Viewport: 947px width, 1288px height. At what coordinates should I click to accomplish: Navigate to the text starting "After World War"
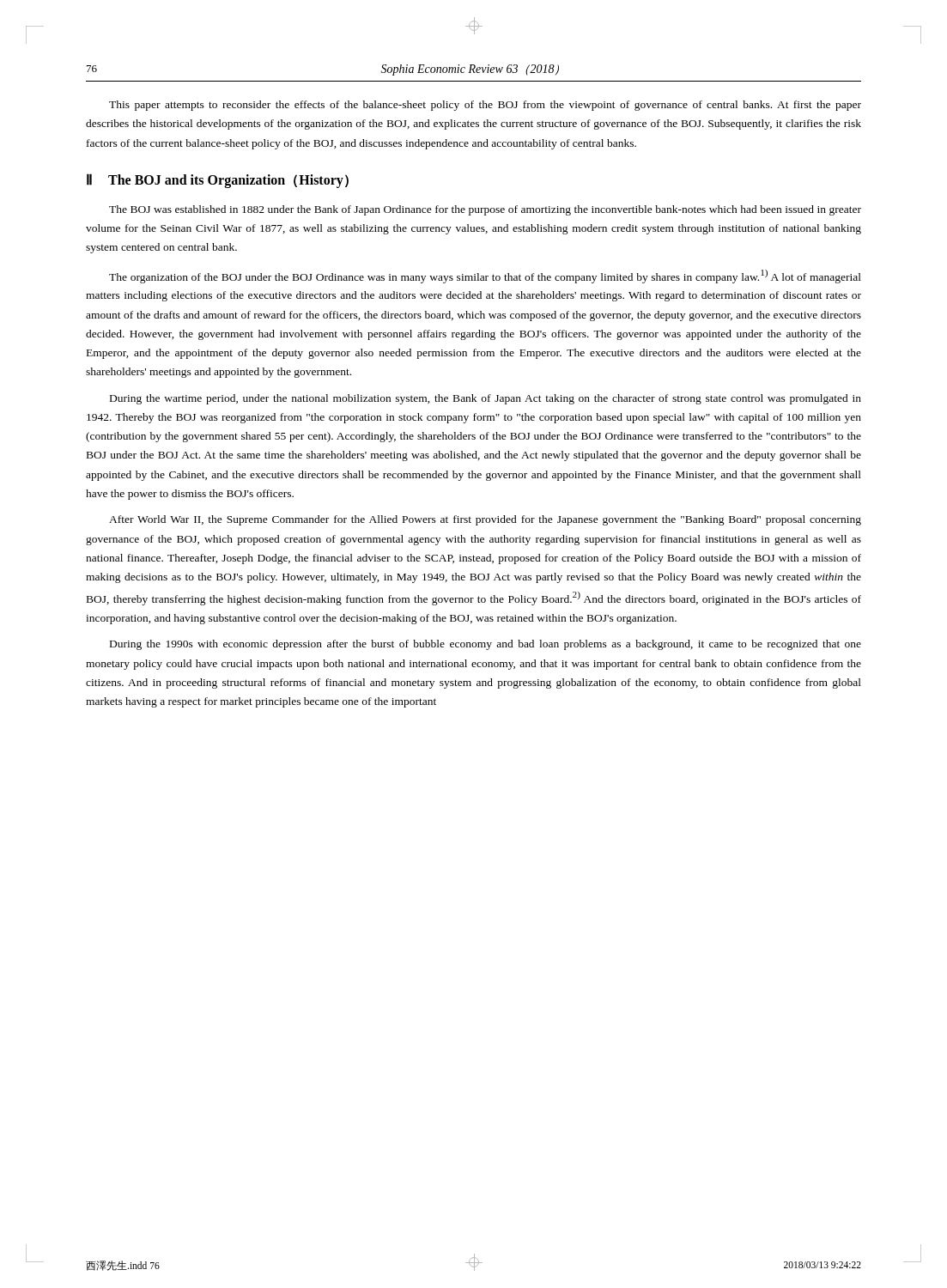coord(474,569)
